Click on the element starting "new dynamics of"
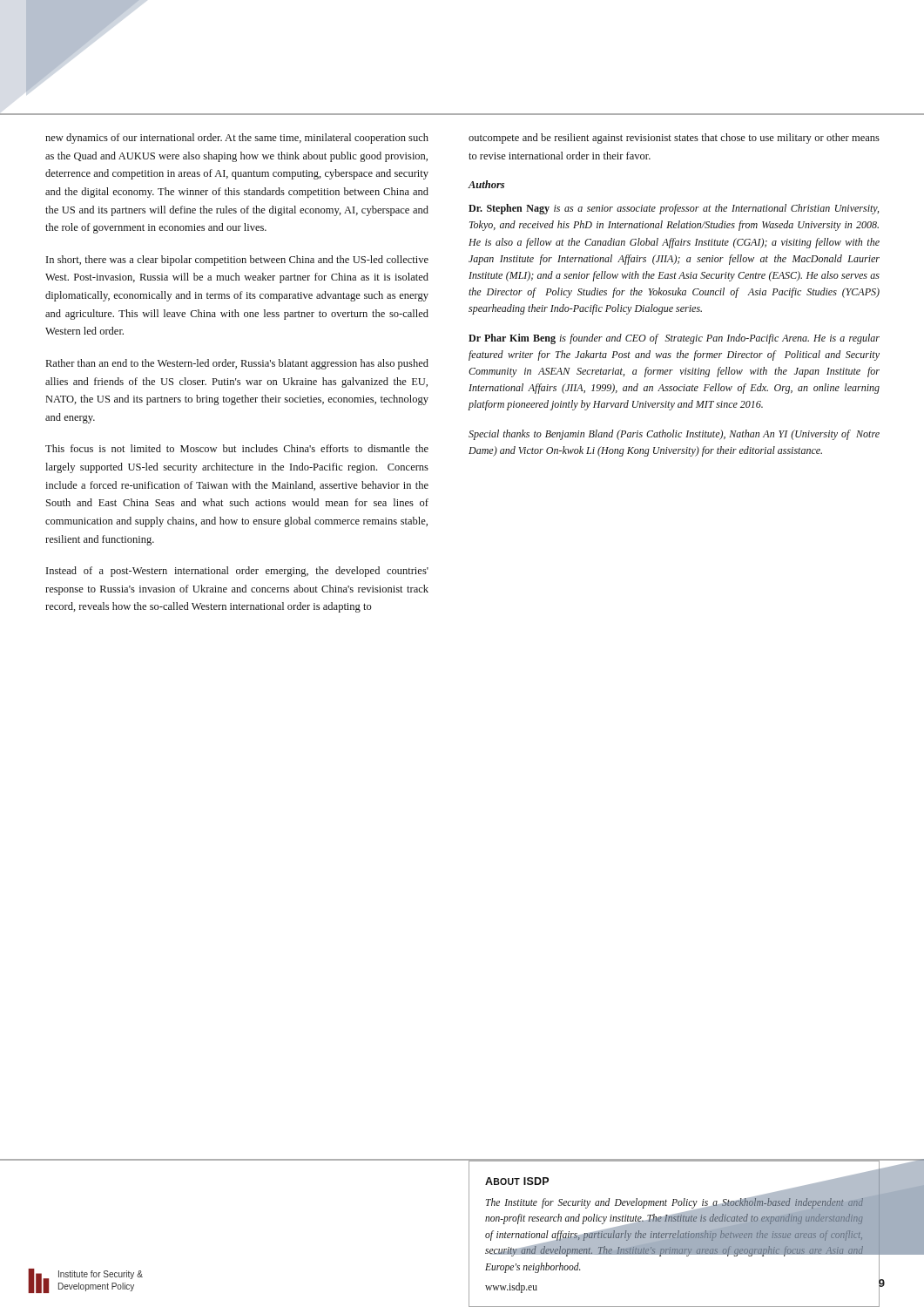924x1307 pixels. click(x=237, y=183)
